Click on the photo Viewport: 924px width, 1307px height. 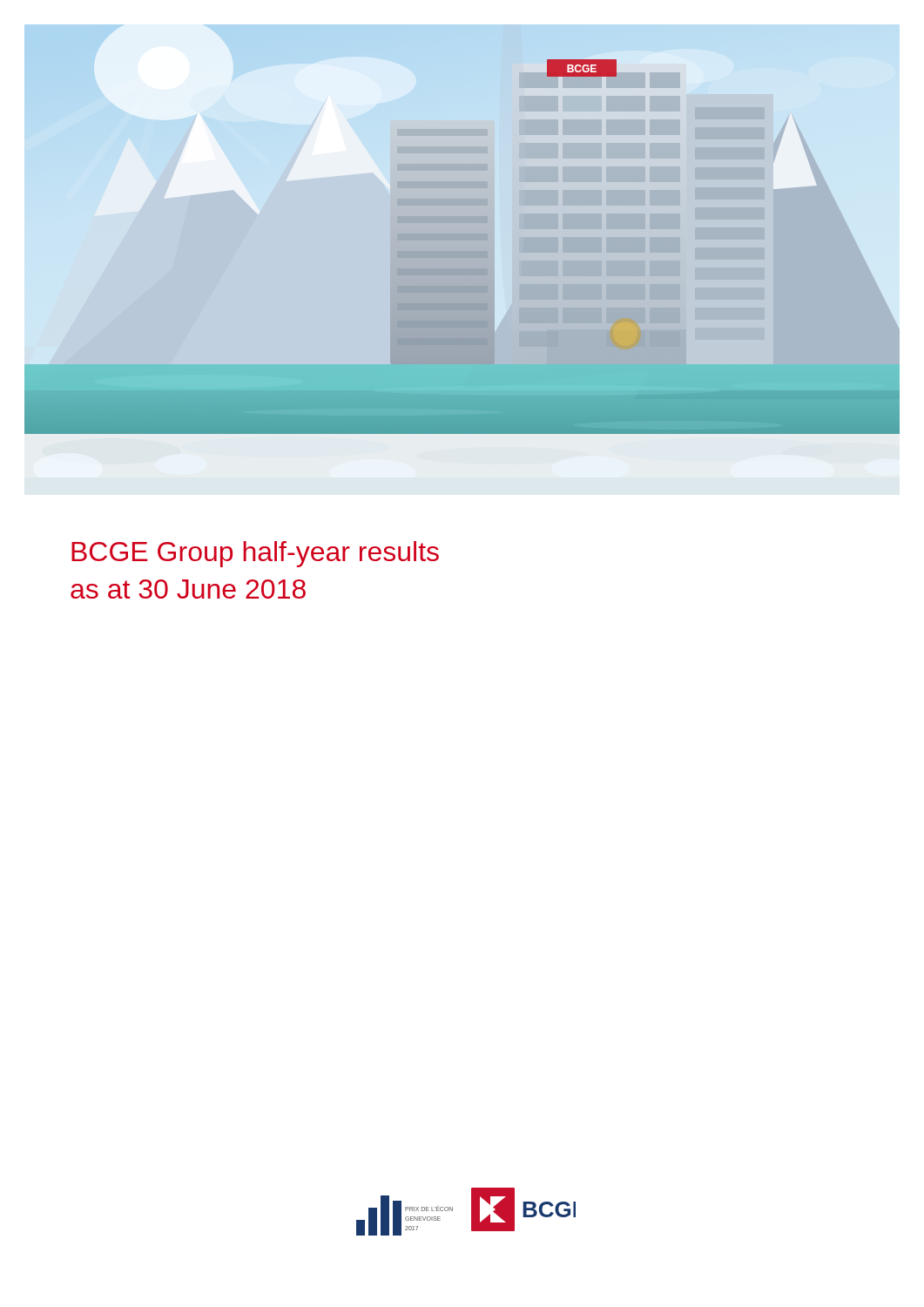[x=462, y=260]
